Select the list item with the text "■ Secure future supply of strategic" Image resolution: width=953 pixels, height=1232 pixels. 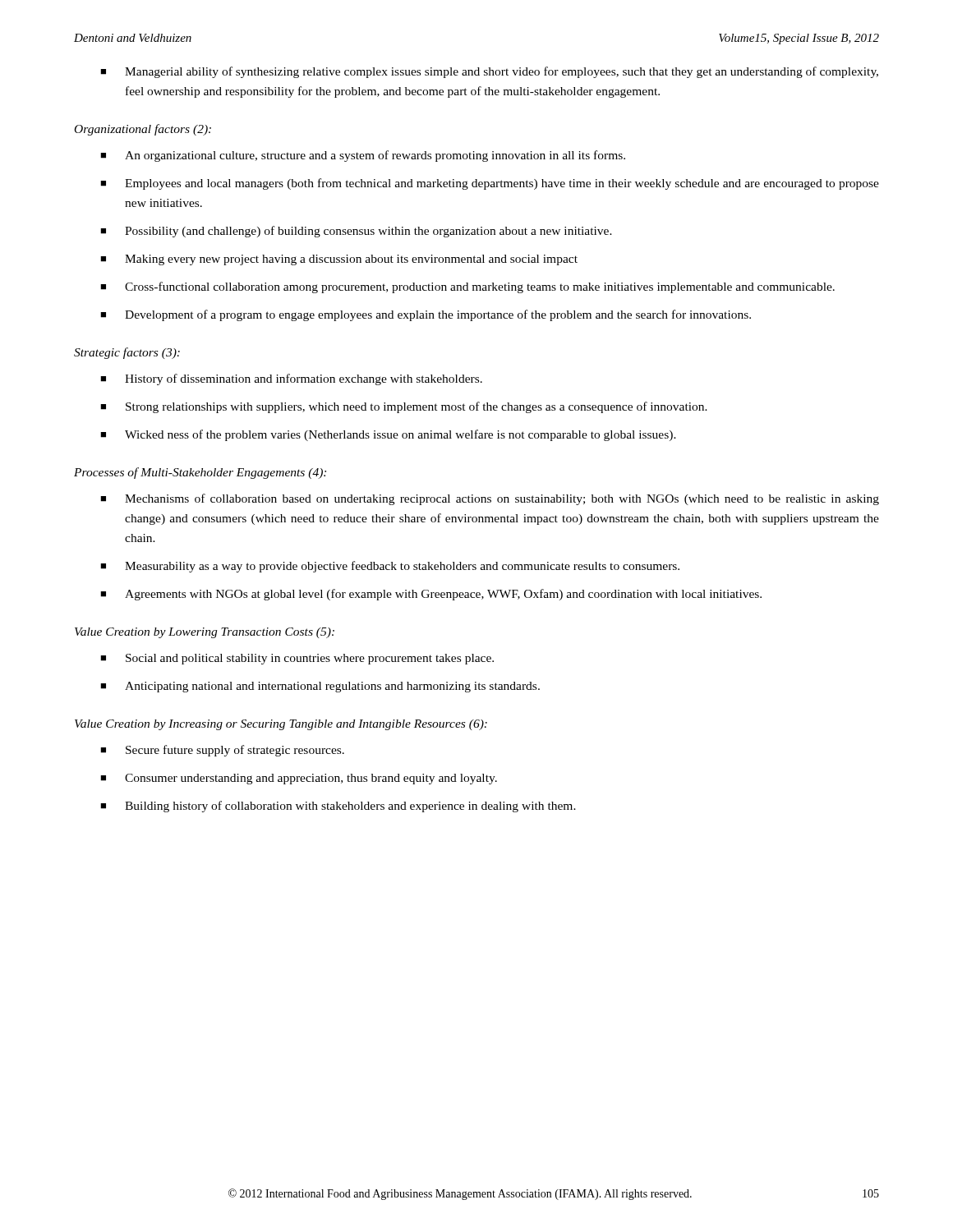[x=222, y=751]
